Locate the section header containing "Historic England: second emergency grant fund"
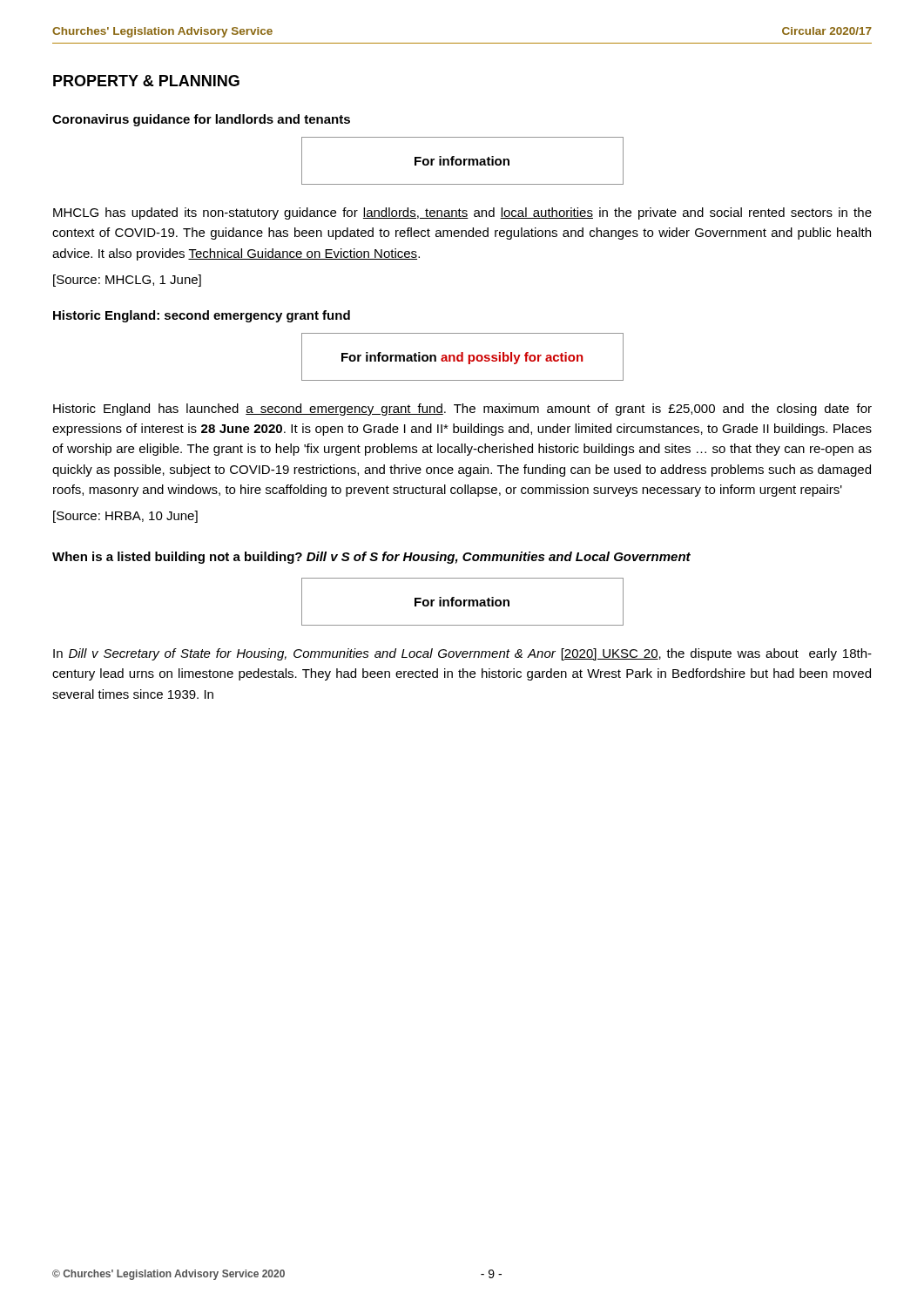Viewport: 924px width, 1307px height. (201, 315)
